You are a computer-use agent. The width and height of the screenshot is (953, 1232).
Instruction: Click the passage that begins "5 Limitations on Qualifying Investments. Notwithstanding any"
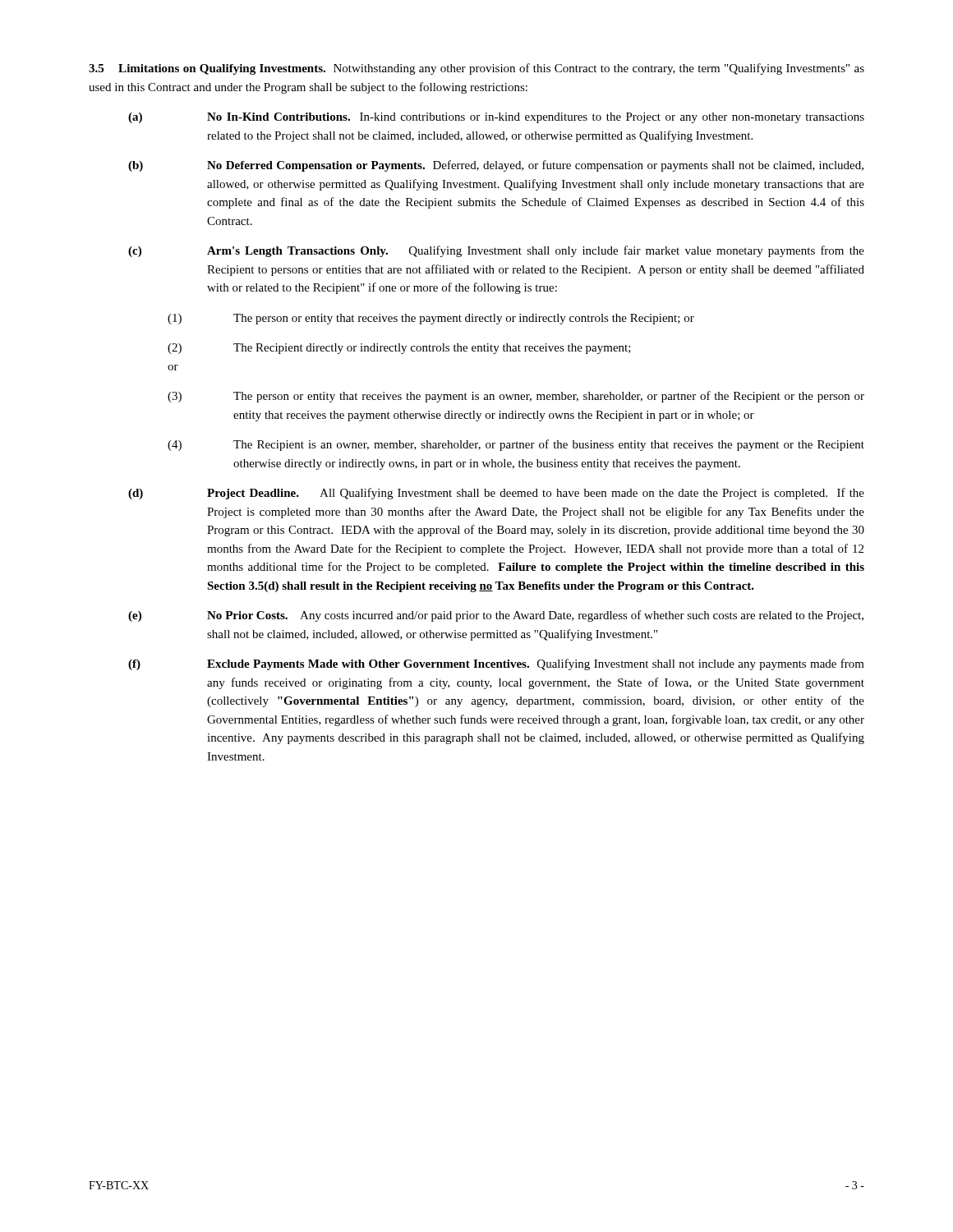(x=476, y=77)
